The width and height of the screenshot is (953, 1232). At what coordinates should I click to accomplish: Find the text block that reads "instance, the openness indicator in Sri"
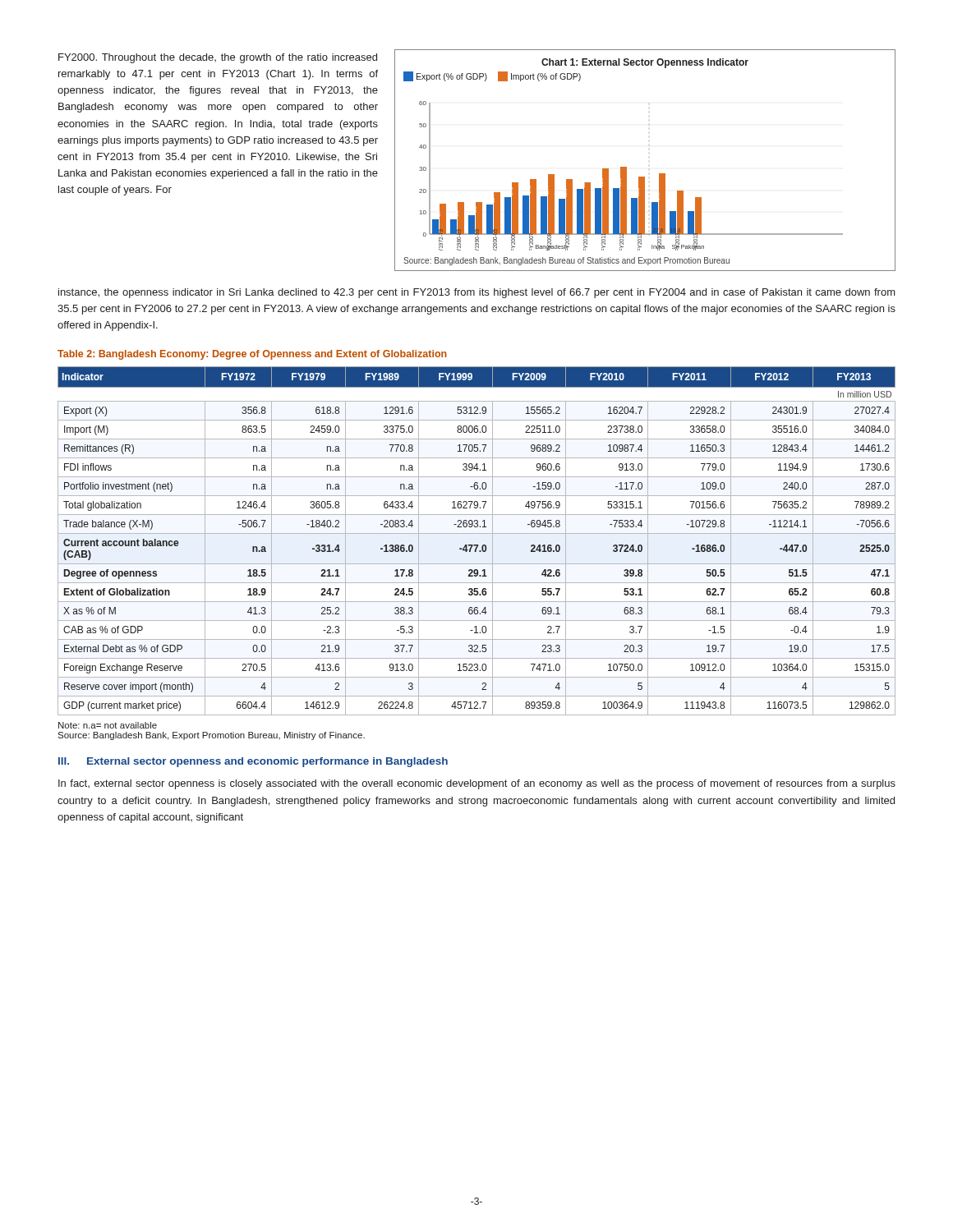[x=476, y=309]
